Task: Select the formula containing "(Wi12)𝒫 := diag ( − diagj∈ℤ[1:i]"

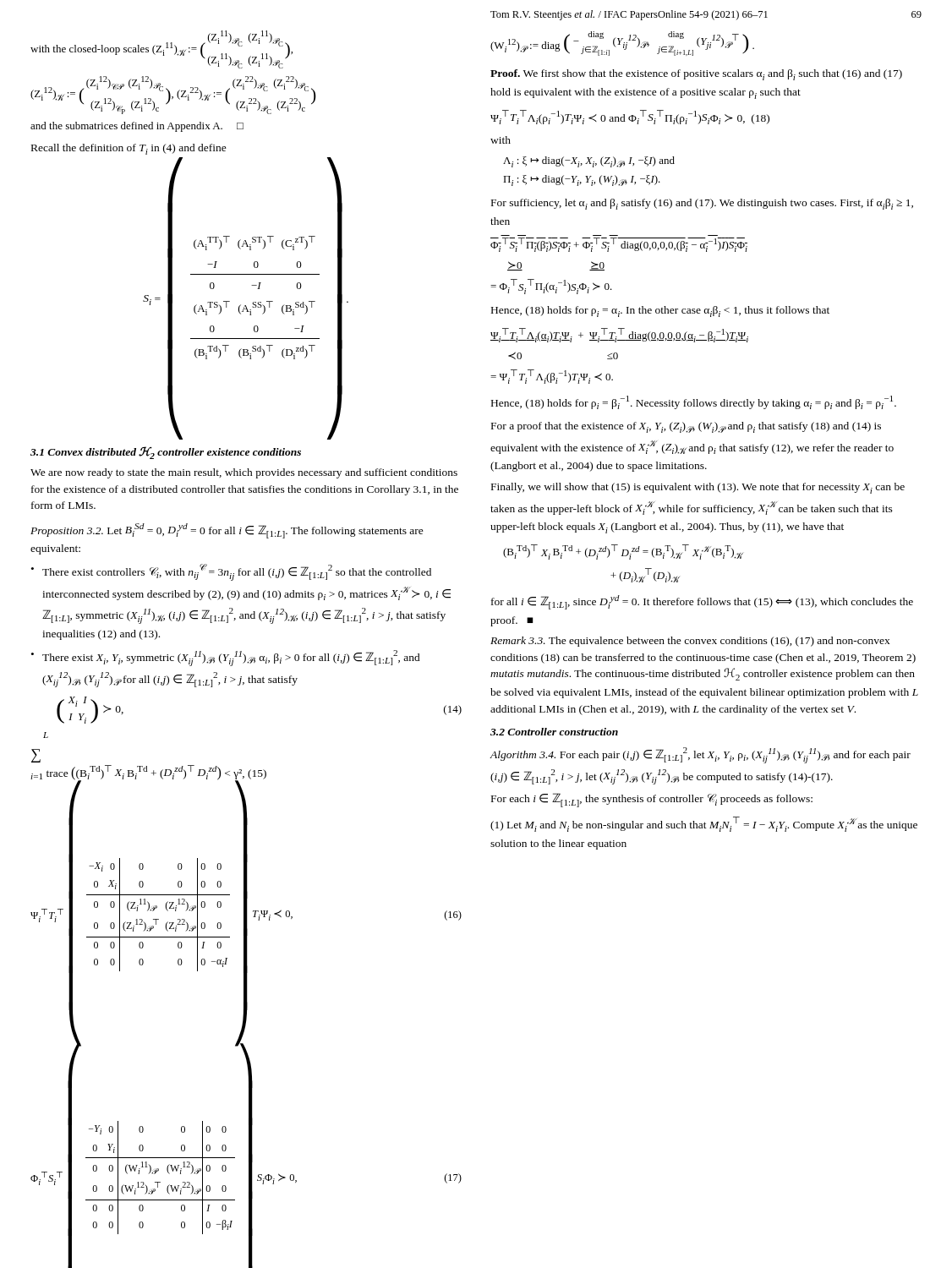Action: (x=623, y=43)
